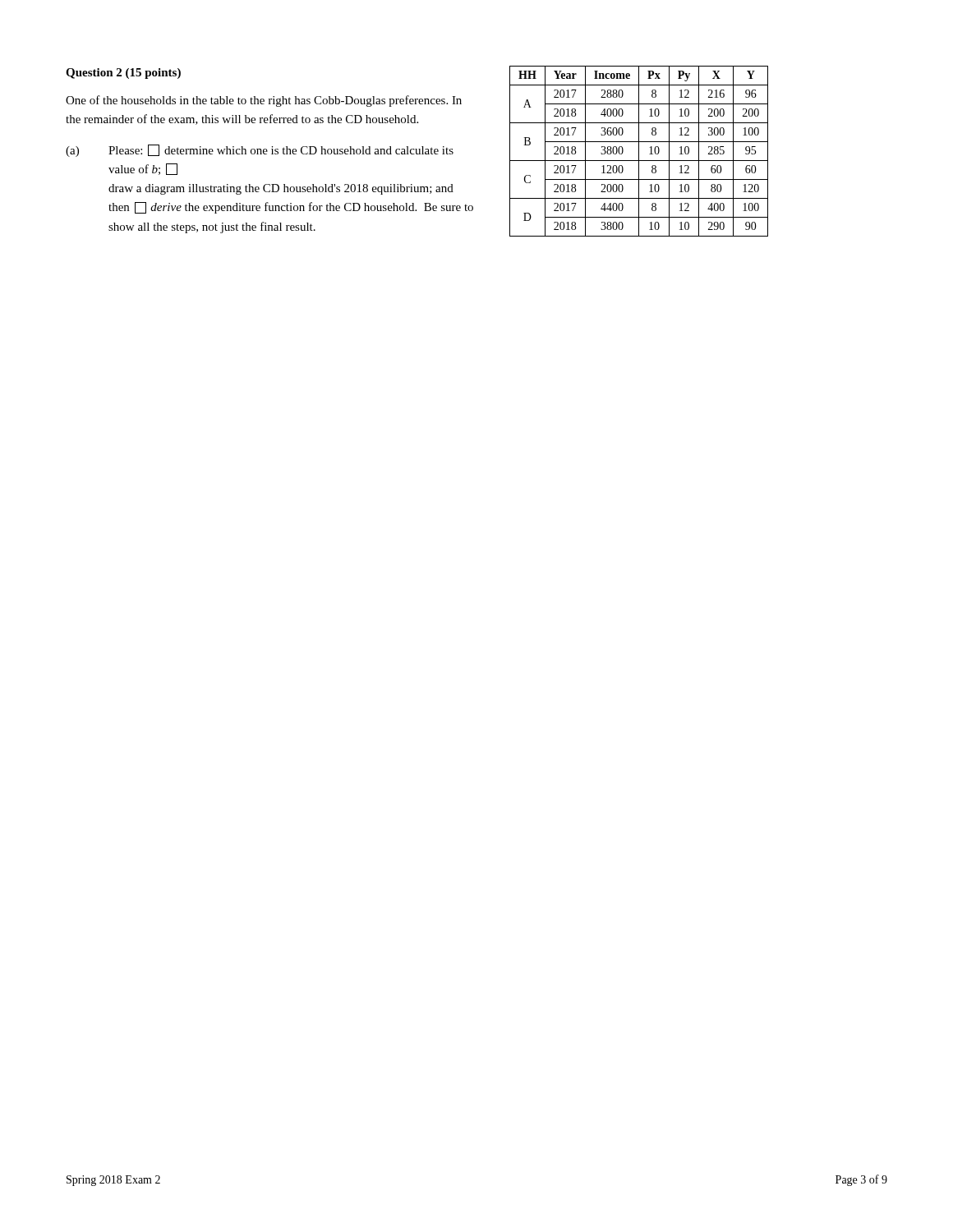This screenshot has height=1232, width=953.
Task: Find the table that mentions "400"
Action: pos(639,151)
